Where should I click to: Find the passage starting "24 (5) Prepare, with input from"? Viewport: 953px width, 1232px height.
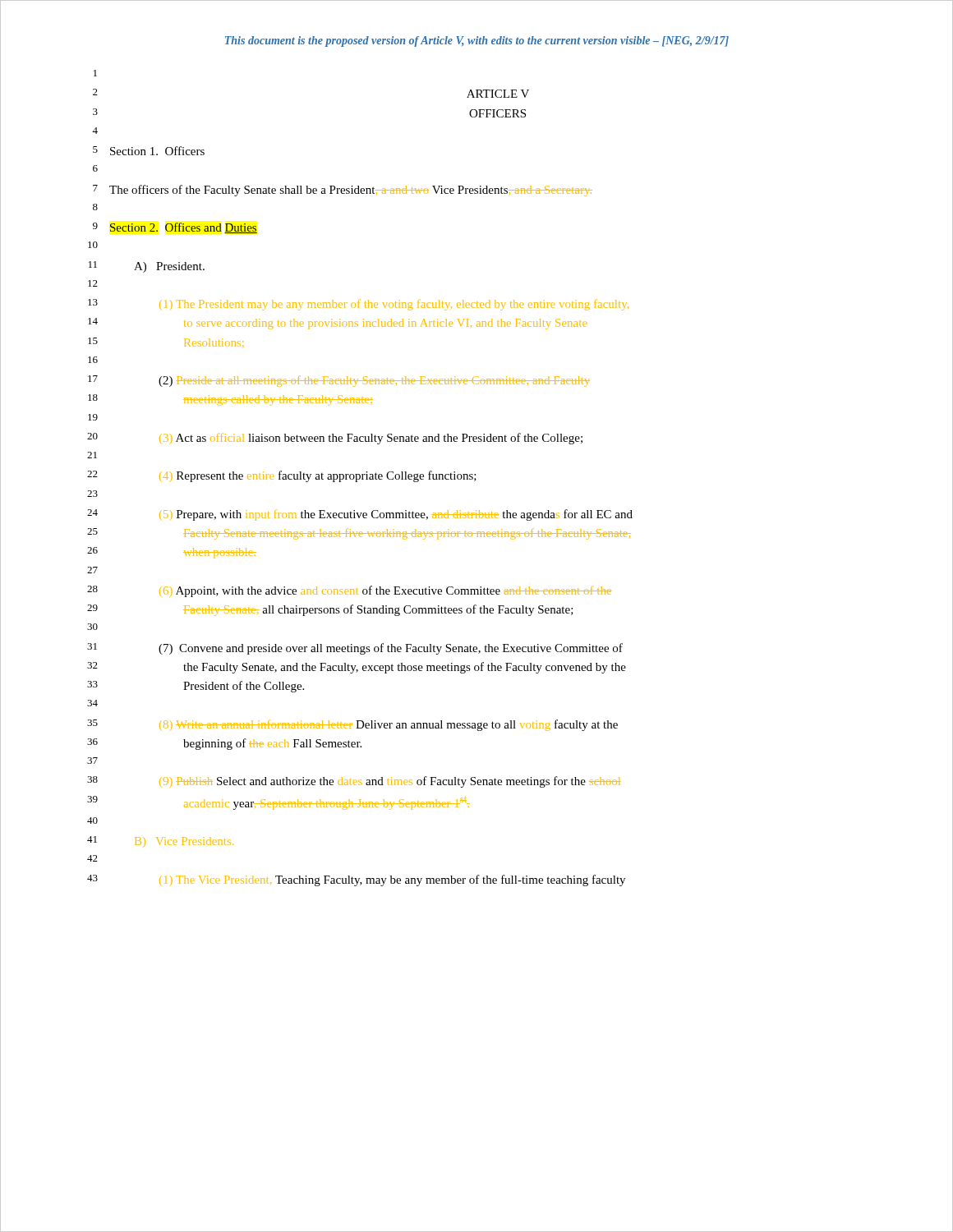point(476,534)
